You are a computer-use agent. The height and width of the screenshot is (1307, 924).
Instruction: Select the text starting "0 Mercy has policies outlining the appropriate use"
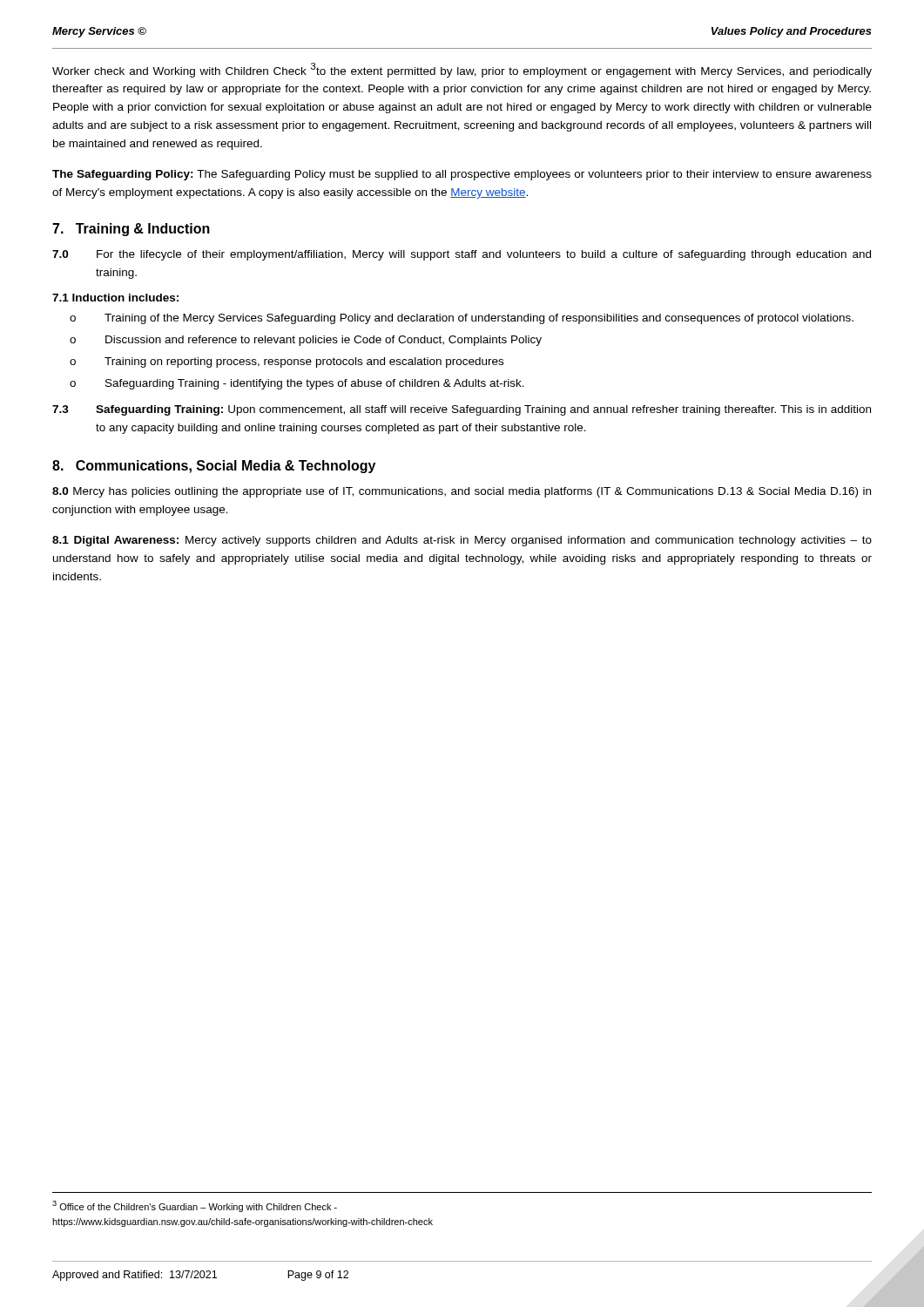tap(462, 500)
